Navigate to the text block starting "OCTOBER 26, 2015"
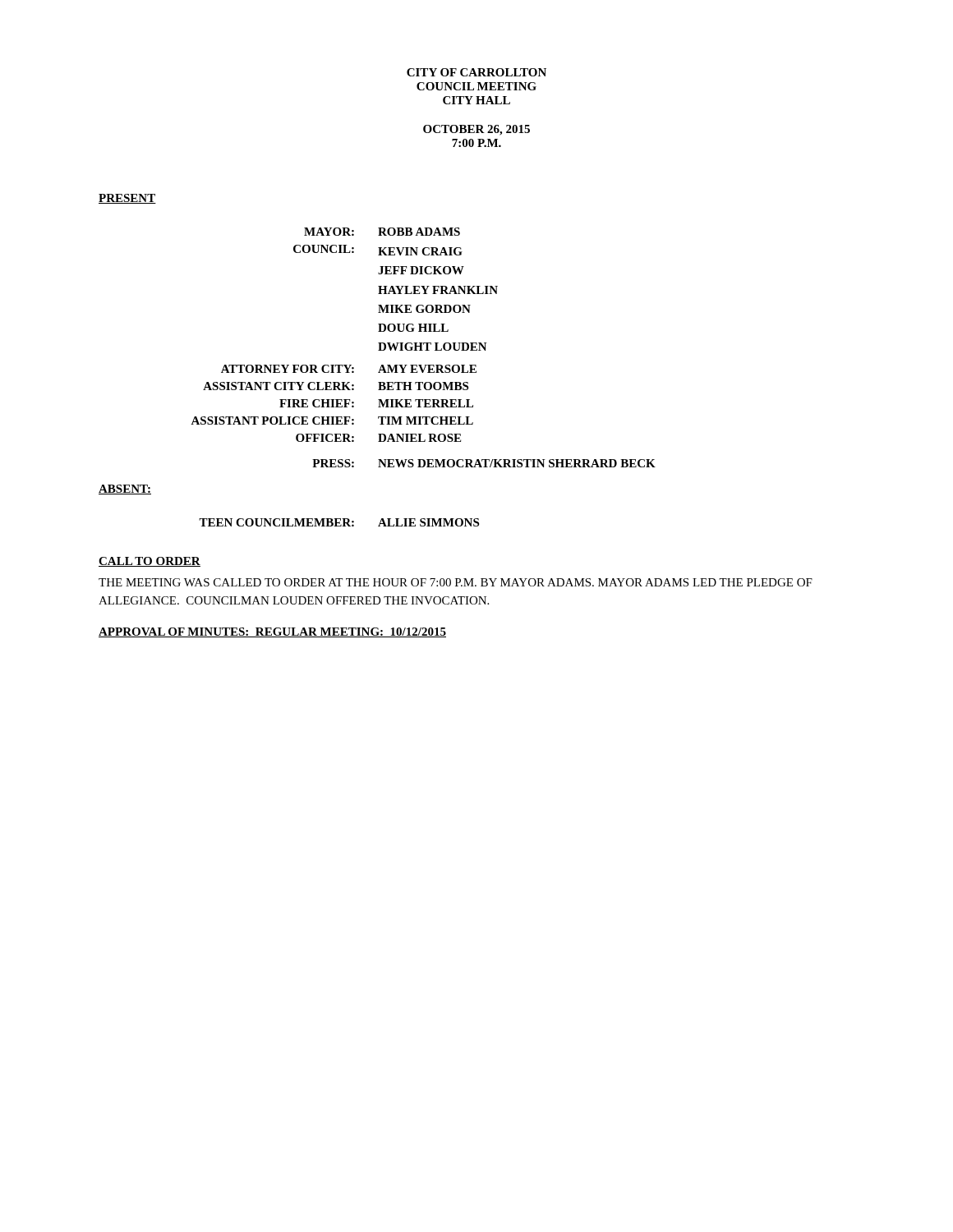Image resolution: width=953 pixels, height=1232 pixels. pyautogui.click(x=476, y=136)
